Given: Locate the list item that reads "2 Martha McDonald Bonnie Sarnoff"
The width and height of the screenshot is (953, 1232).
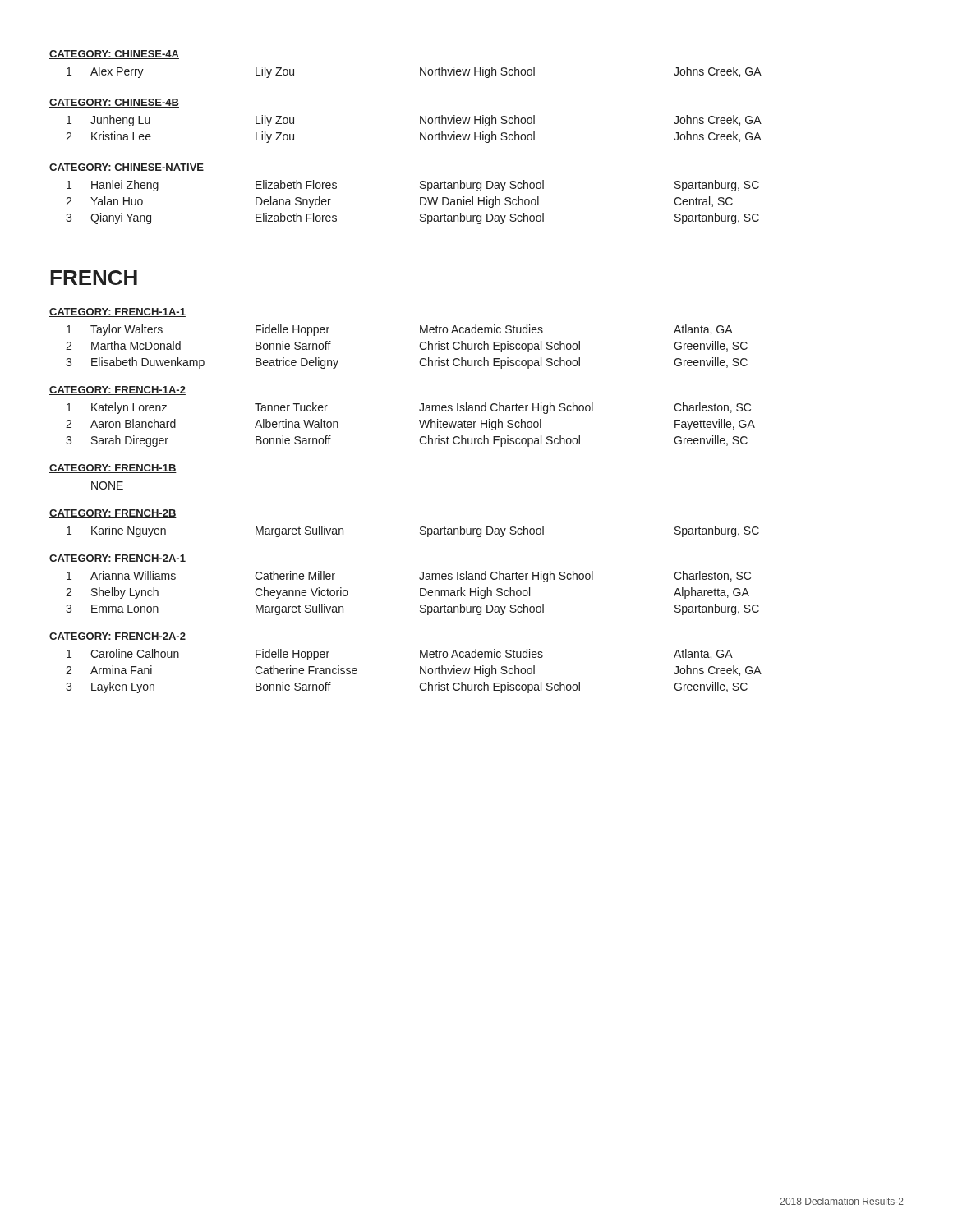Looking at the screenshot, I should tap(407, 346).
